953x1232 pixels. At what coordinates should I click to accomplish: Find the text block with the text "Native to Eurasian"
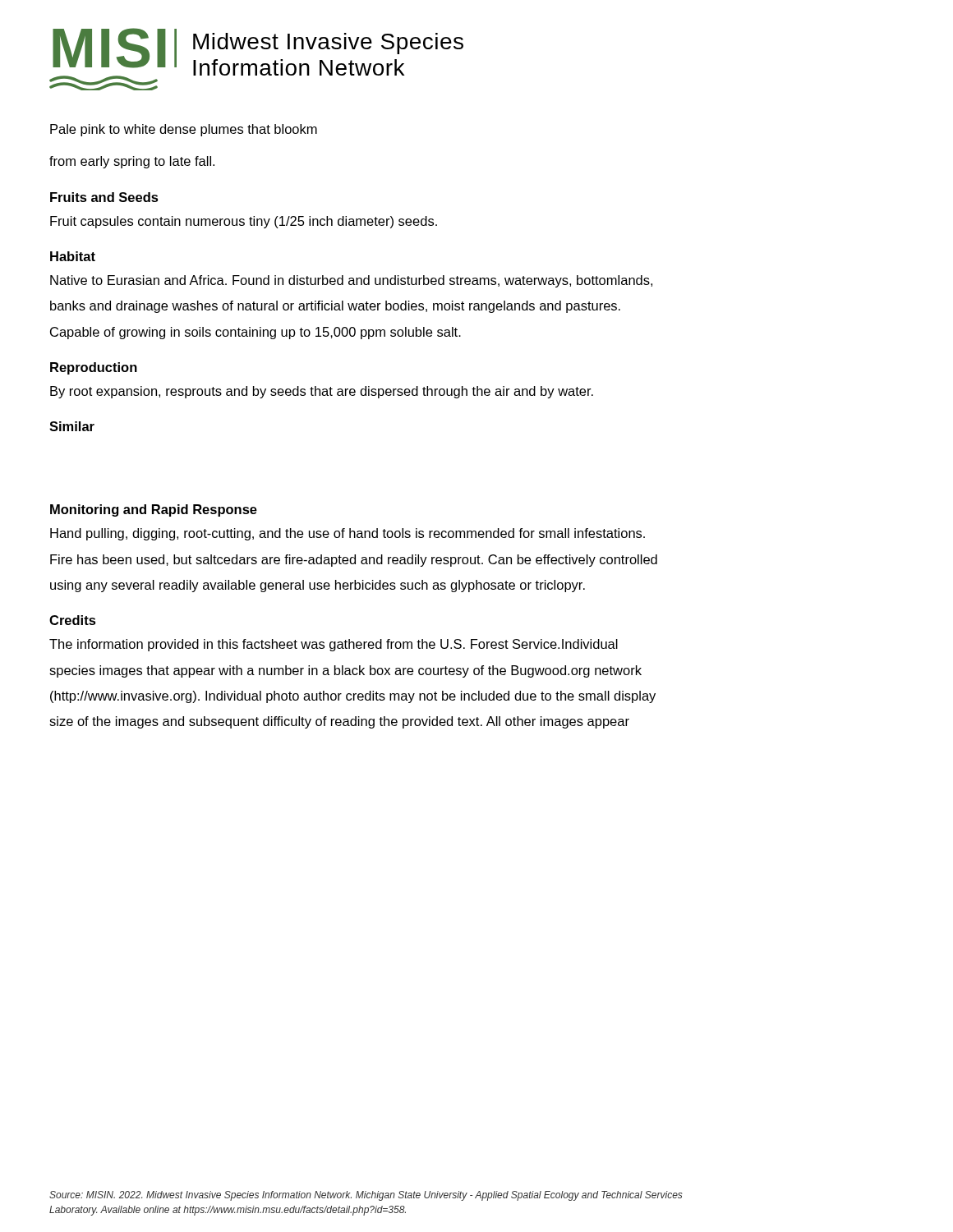click(351, 306)
